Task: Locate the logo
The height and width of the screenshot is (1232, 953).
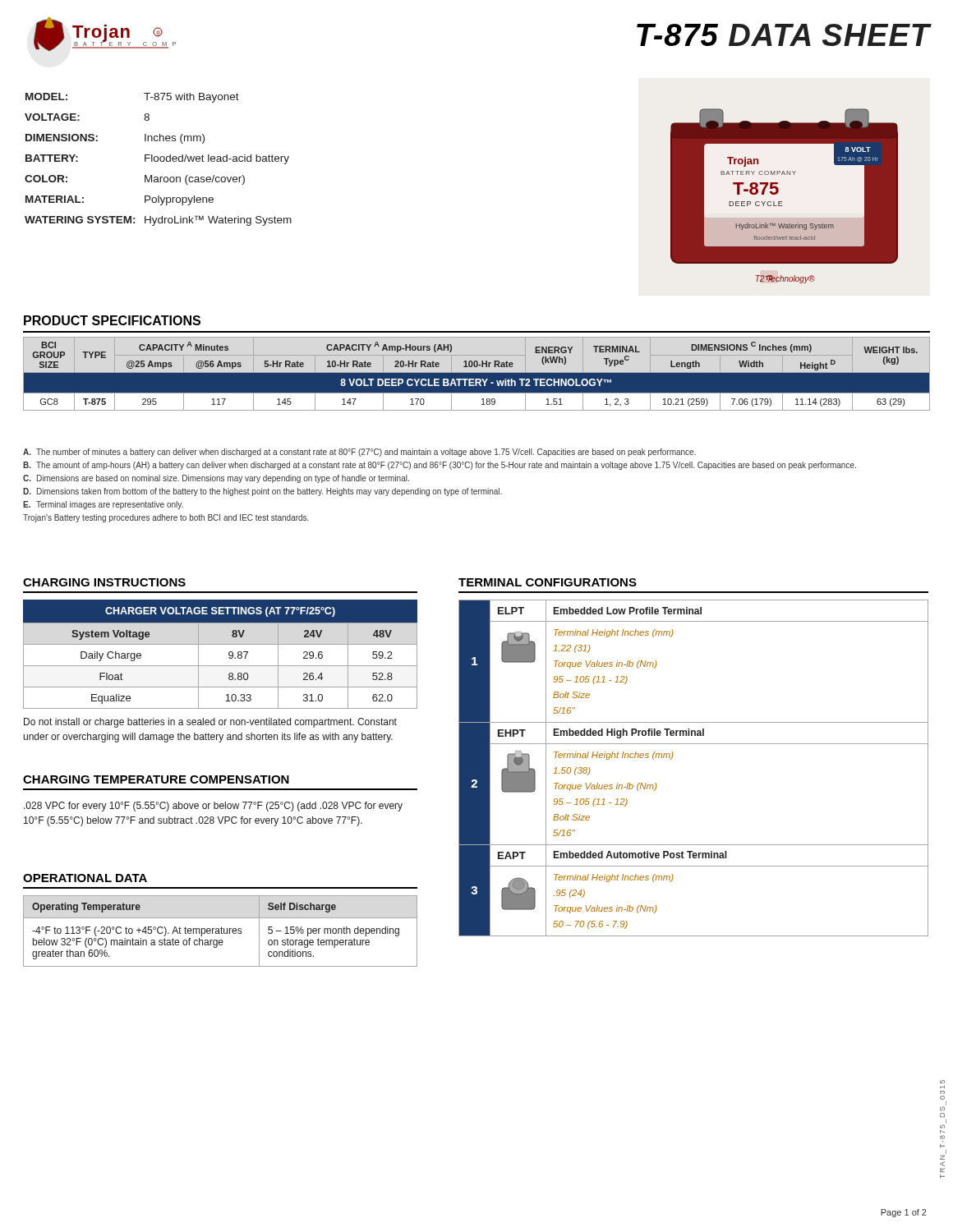Action: pos(101,43)
